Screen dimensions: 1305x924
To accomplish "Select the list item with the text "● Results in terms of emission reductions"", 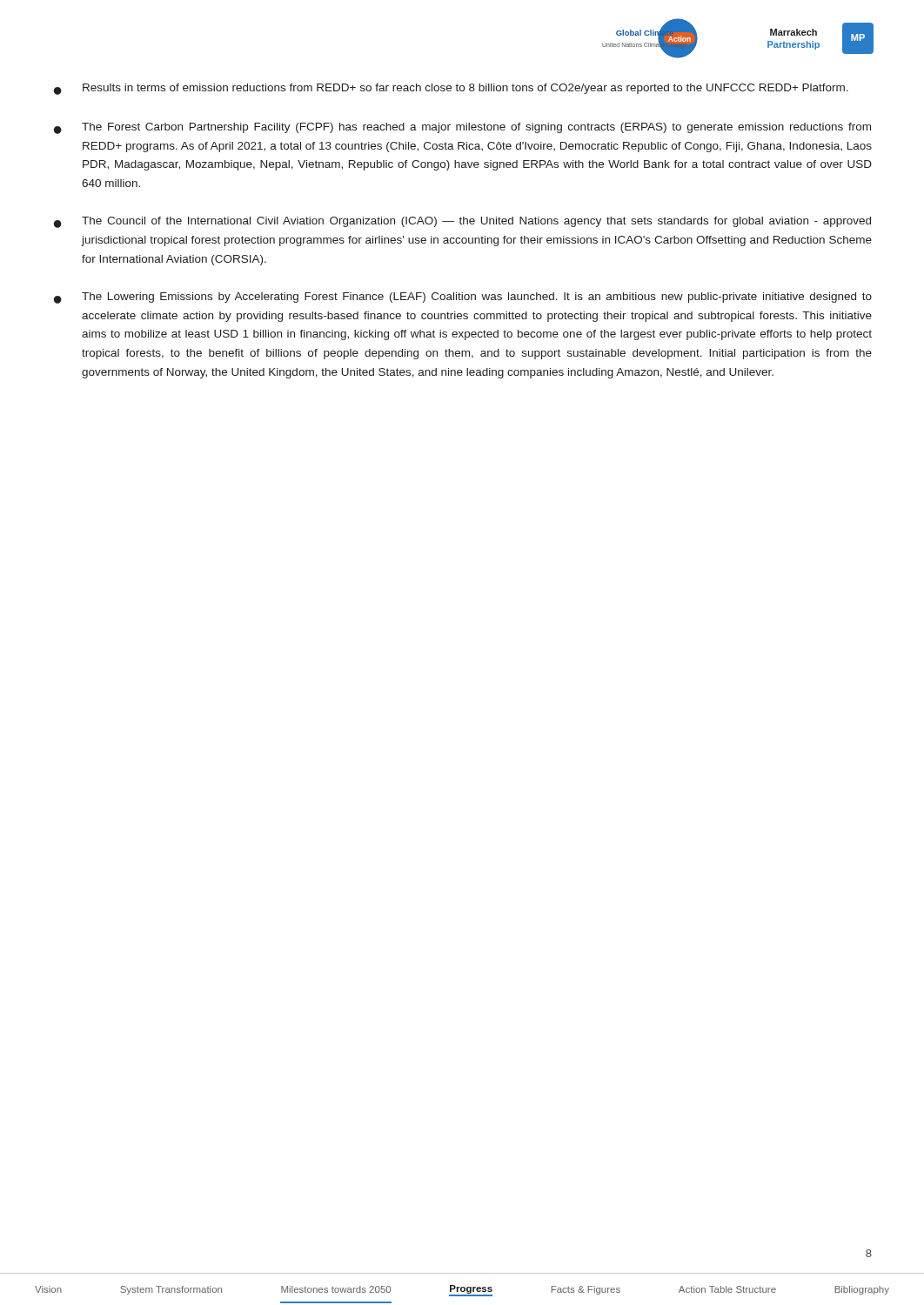I will [x=462, y=88].
